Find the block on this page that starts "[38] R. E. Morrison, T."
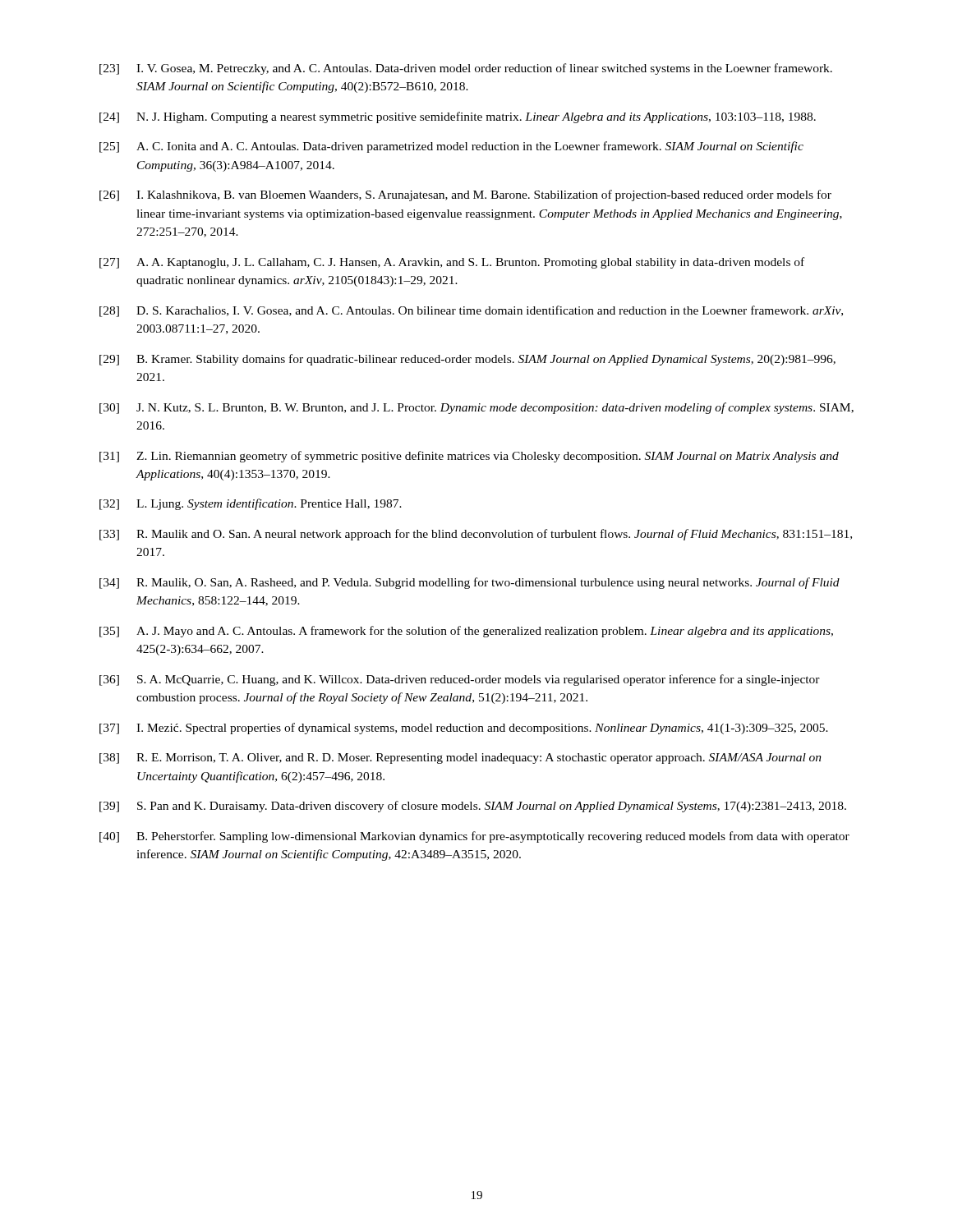This screenshot has height=1232, width=953. [476, 767]
